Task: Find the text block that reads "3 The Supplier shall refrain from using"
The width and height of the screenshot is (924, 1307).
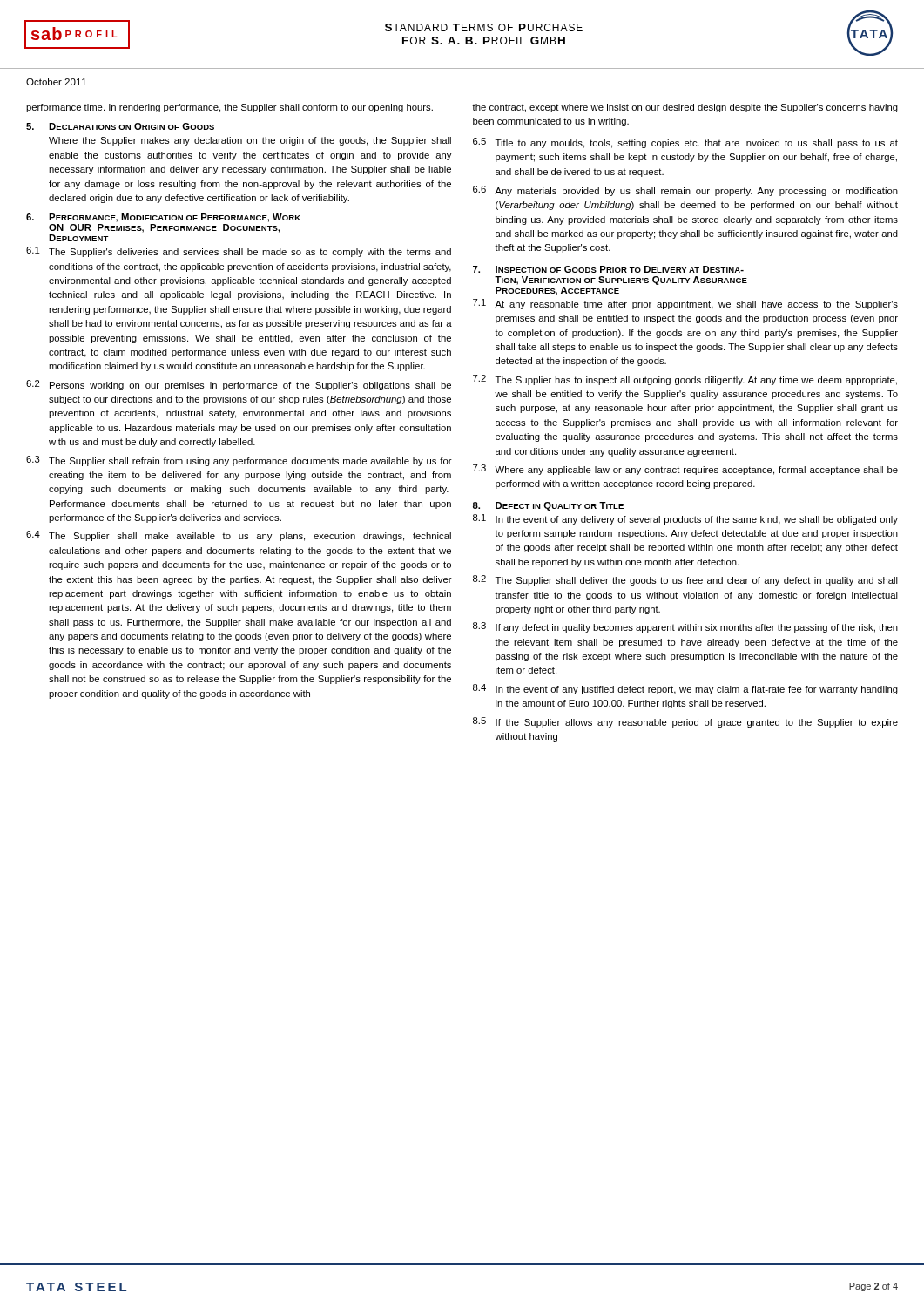Action: coord(239,489)
